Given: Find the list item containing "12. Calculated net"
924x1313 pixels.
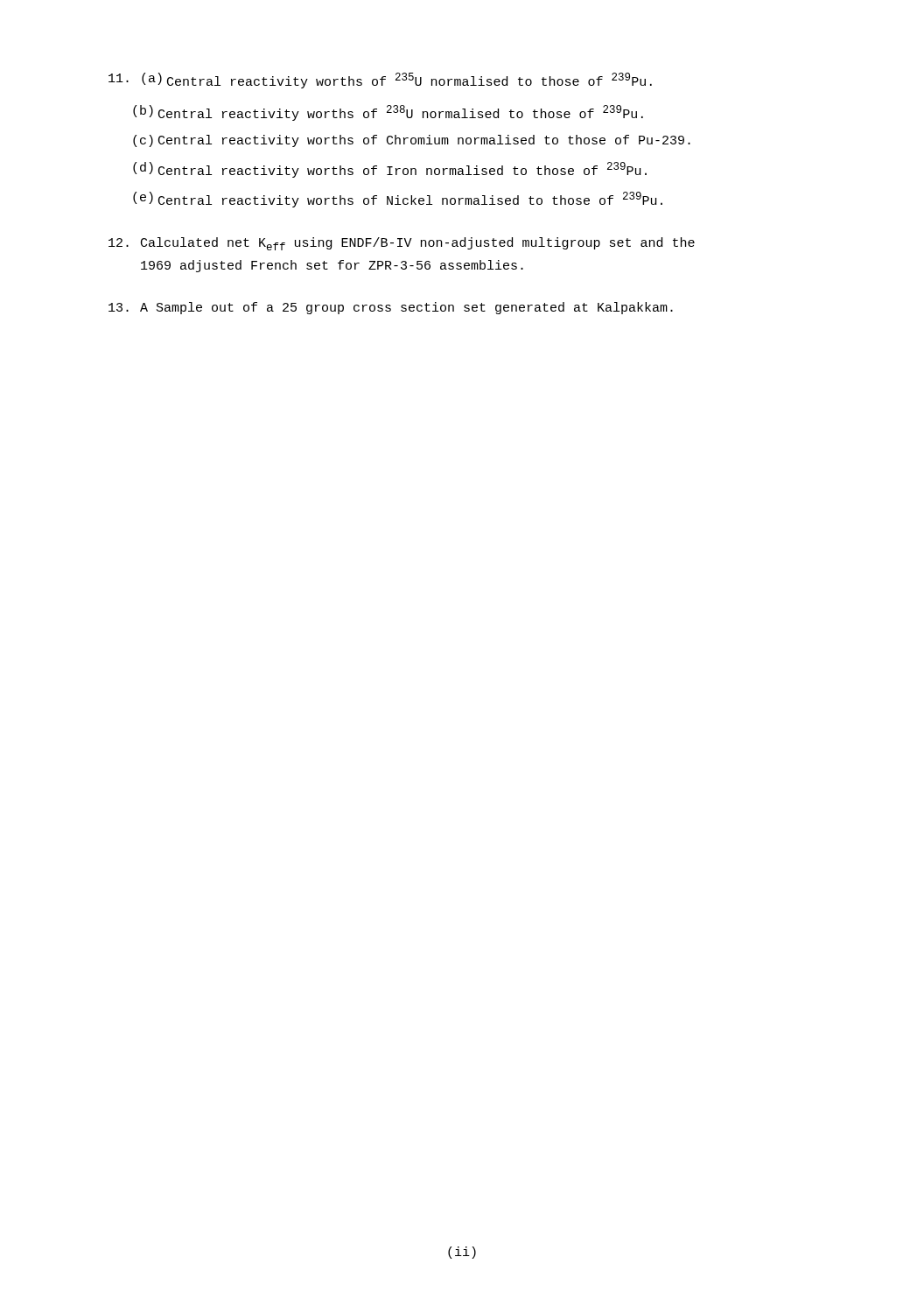Looking at the screenshot, I should (471, 255).
